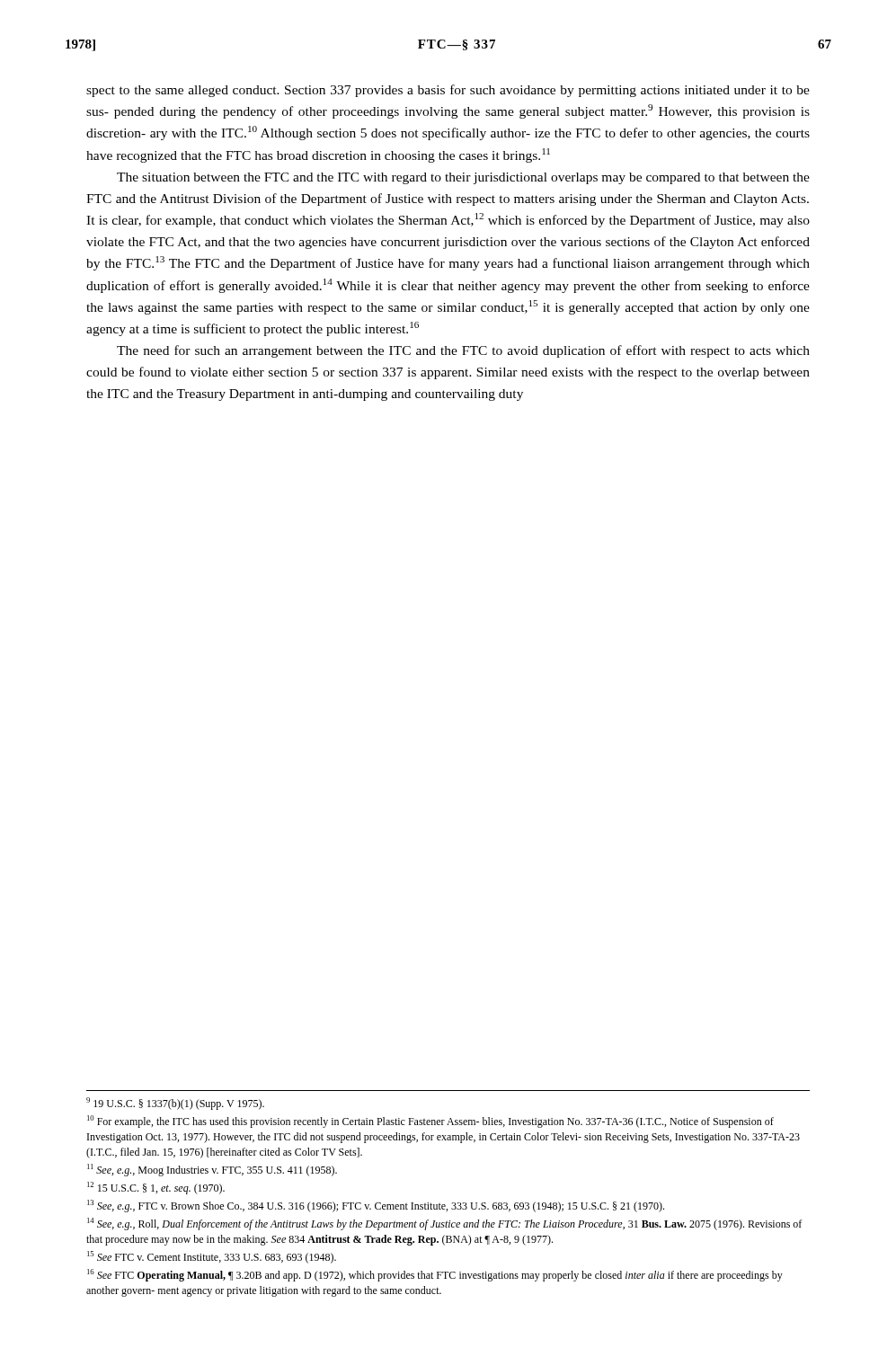Navigate to the element starting "11 See, e.g., Moog"
The height and width of the screenshot is (1348, 896).
pyautogui.click(x=212, y=1169)
